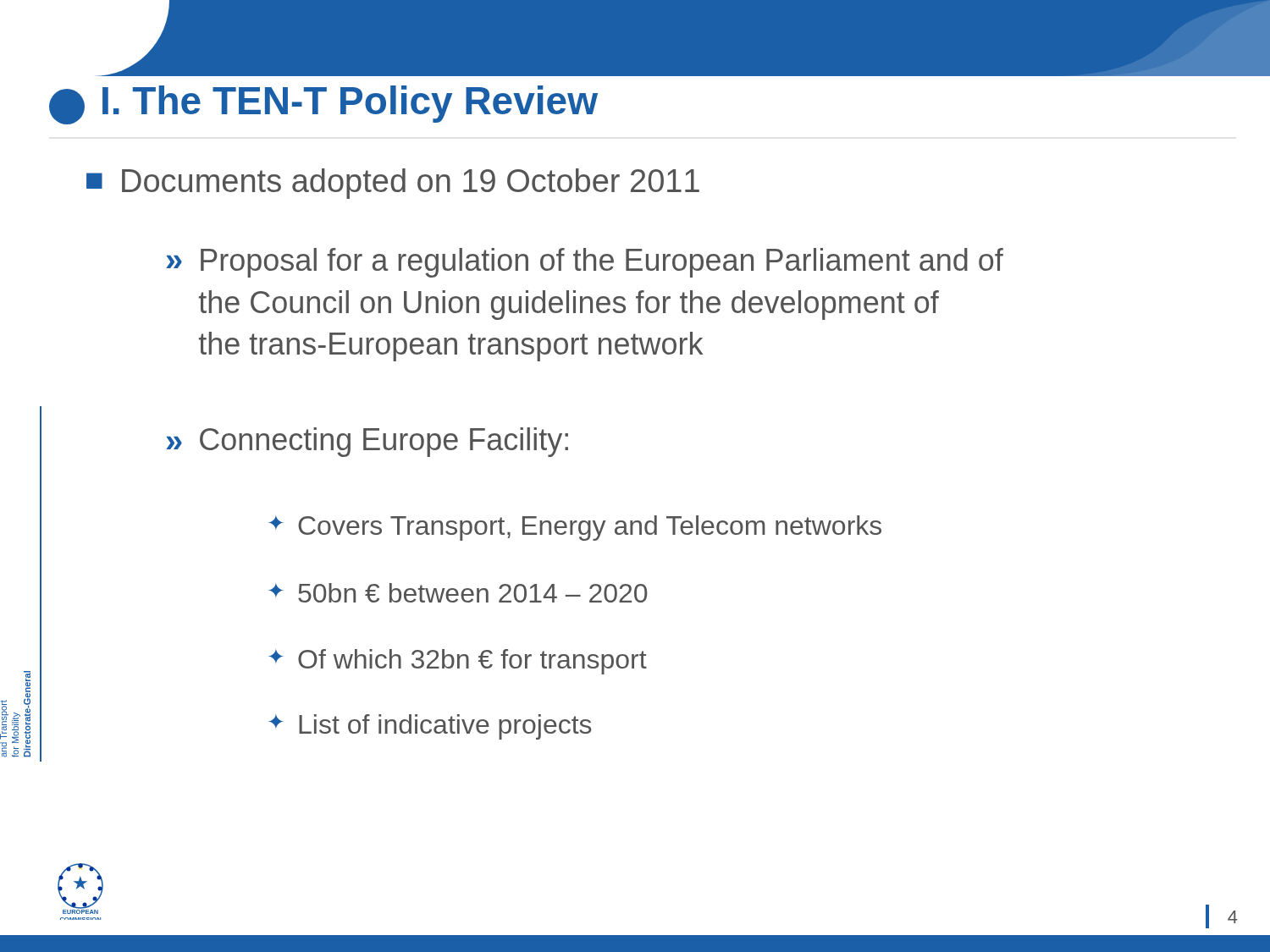Image resolution: width=1270 pixels, height=952 pixels.
Task: Locate the text block starting "» Connecting Europe Facility:"
Action: click(x=368, y=441)
